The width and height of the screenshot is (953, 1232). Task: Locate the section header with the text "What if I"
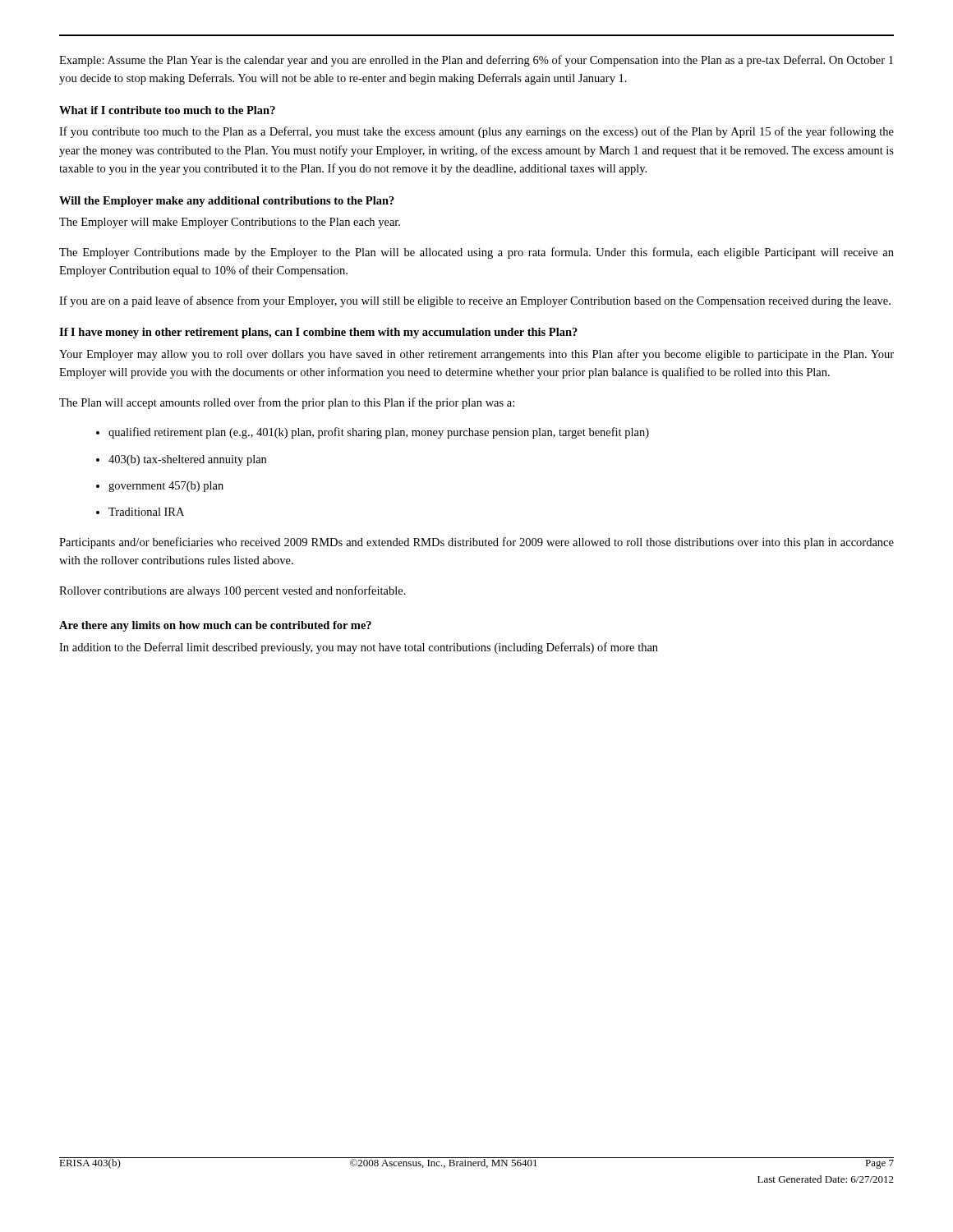[x=167, y=110]
